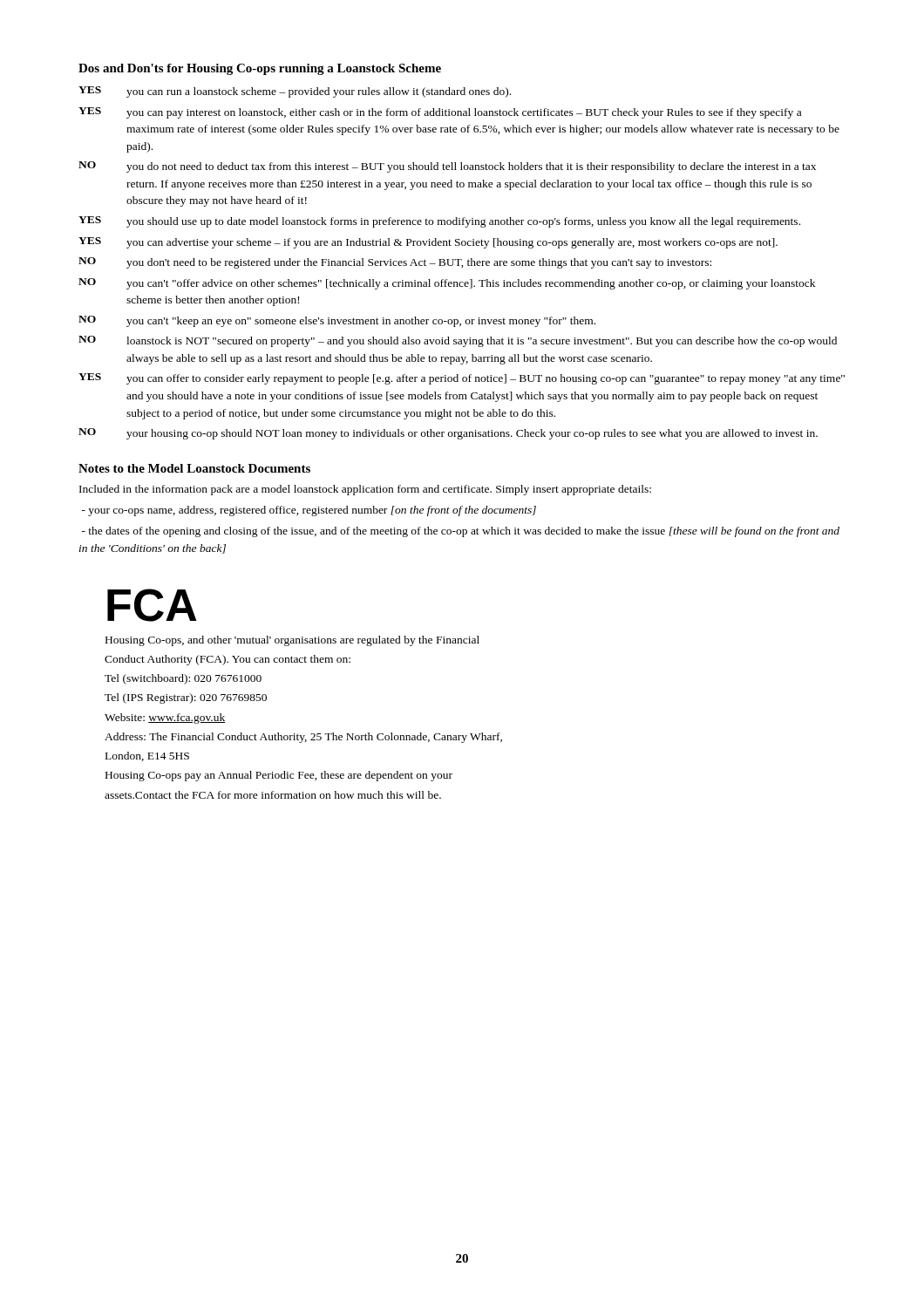Locate the list item with the text "YES you can pay"
Screen dimensions: 1308x924
click(x=462, y=129)
